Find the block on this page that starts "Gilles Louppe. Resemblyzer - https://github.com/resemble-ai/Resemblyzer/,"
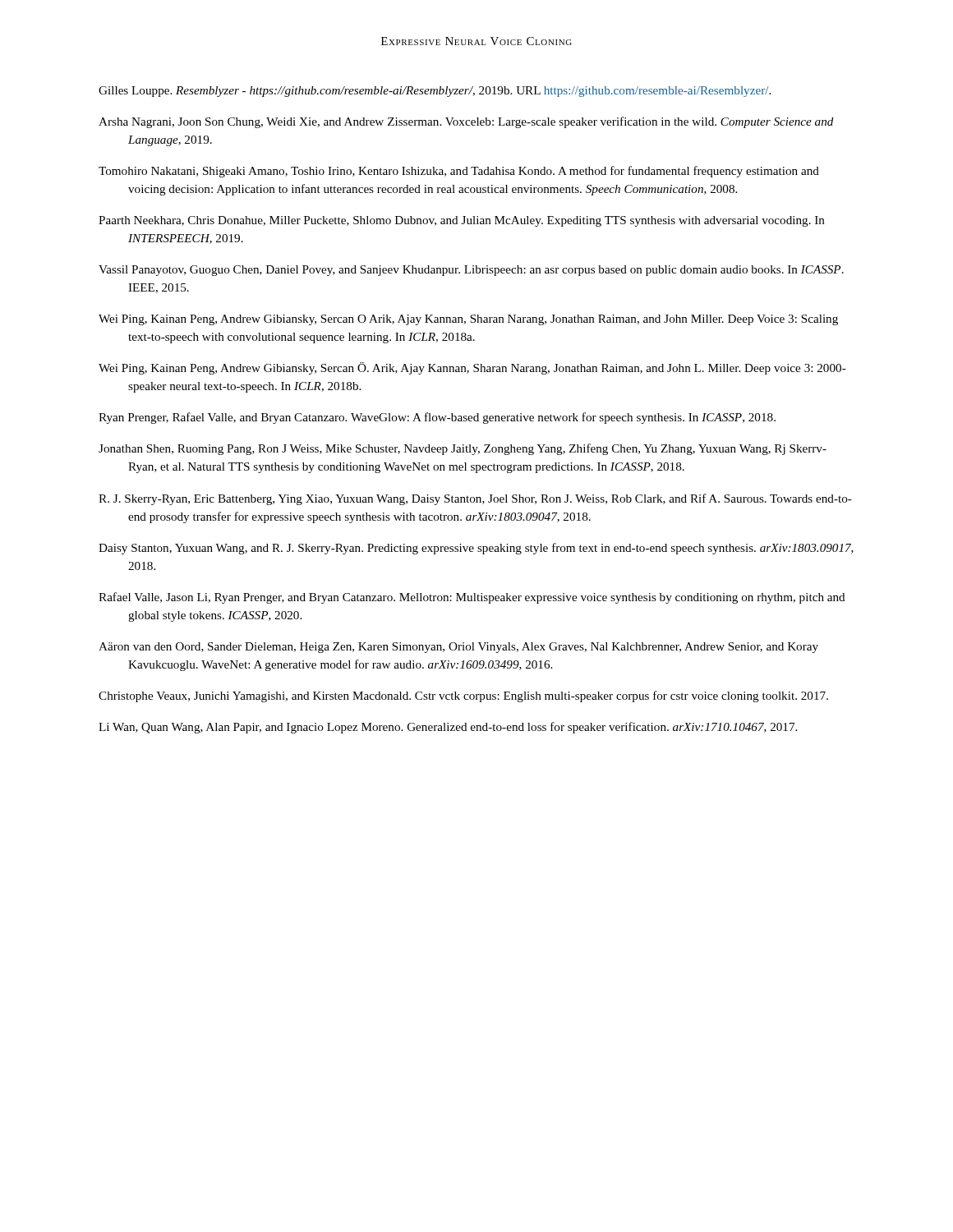Image resolution: width=953 pixels, height=1232 pixels. [x=435, y=90]
